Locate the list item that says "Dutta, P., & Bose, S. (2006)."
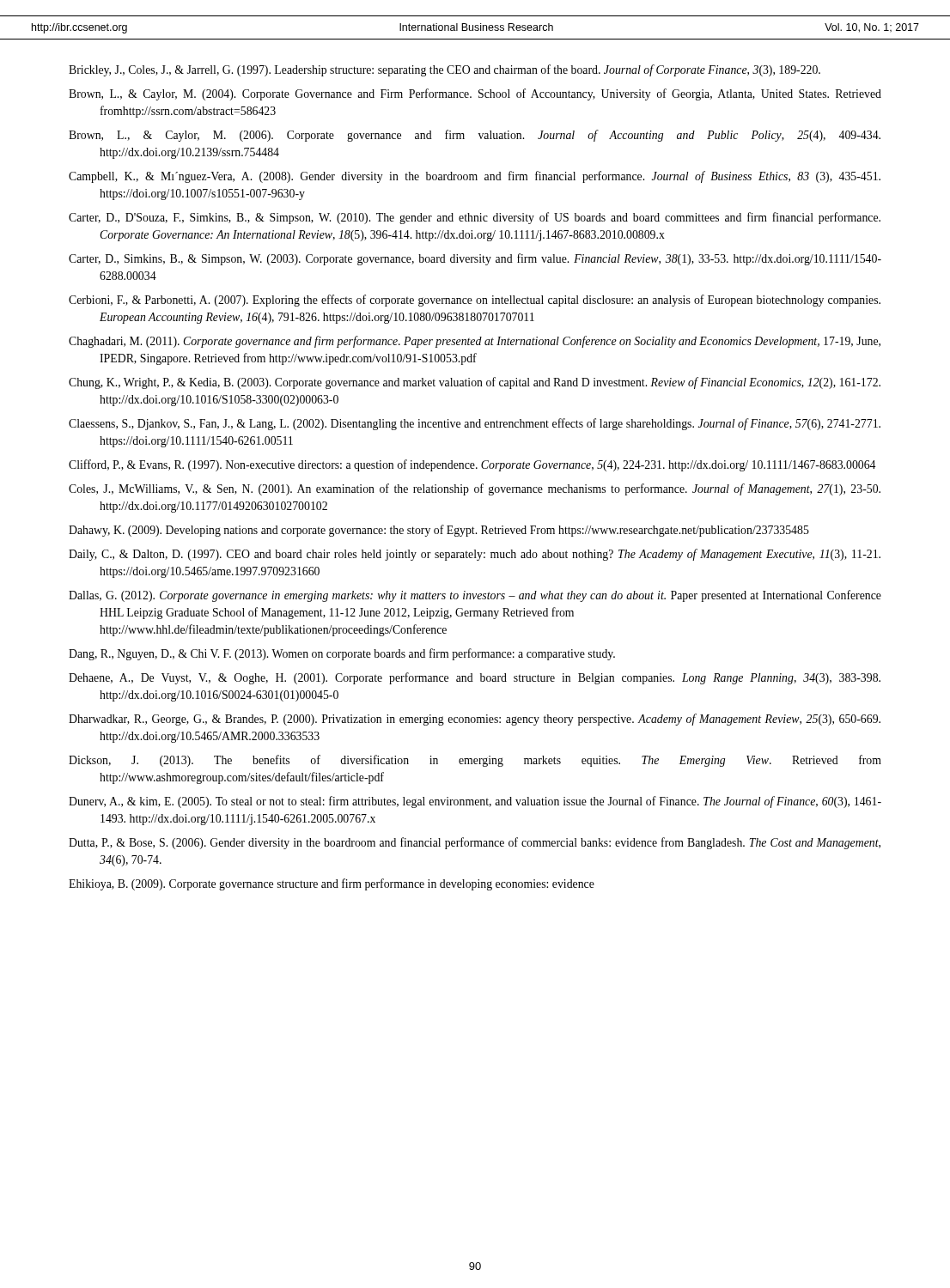 (475, 851)
